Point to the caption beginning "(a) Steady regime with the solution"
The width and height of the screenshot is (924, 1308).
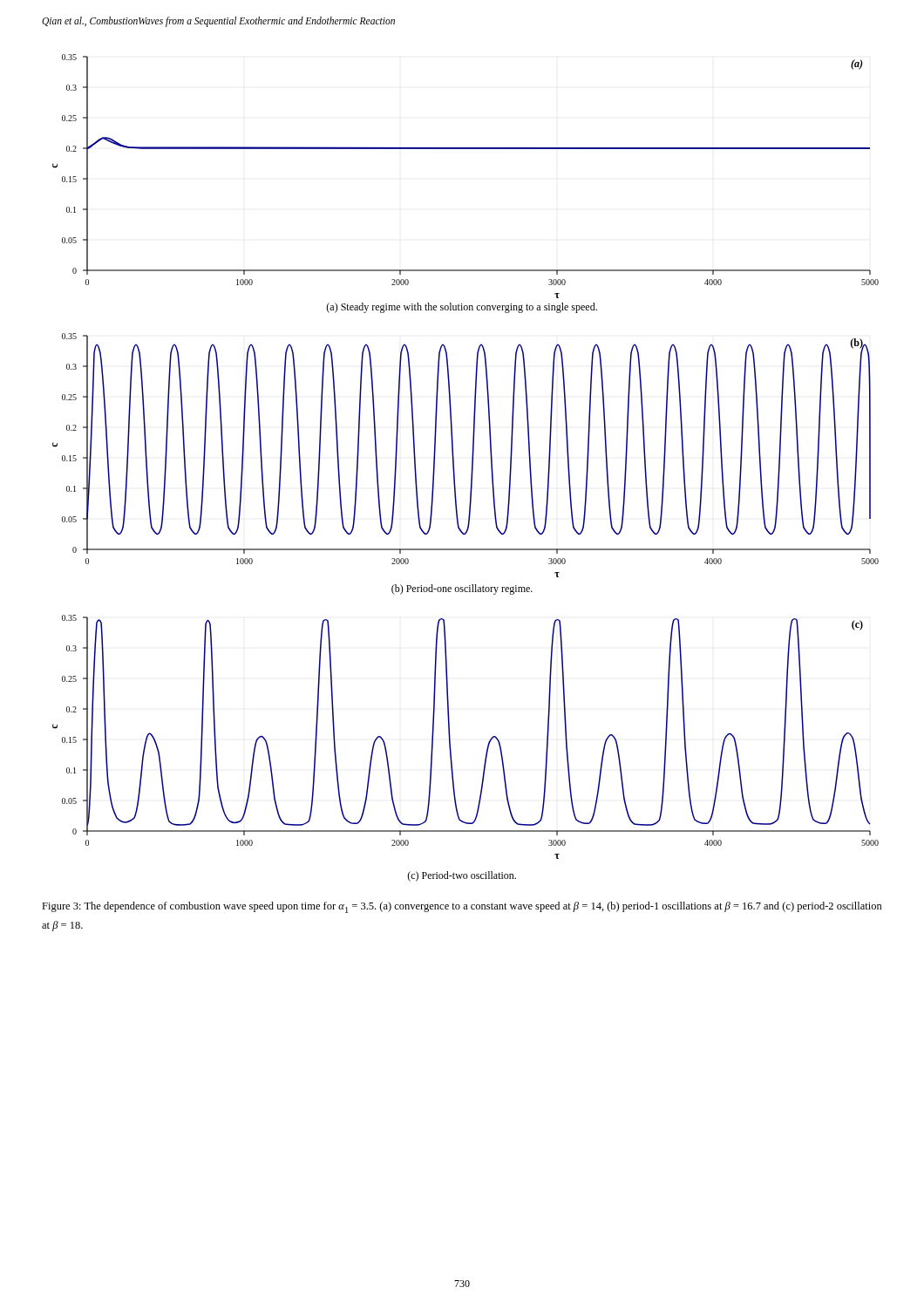(x=462, y=307)
